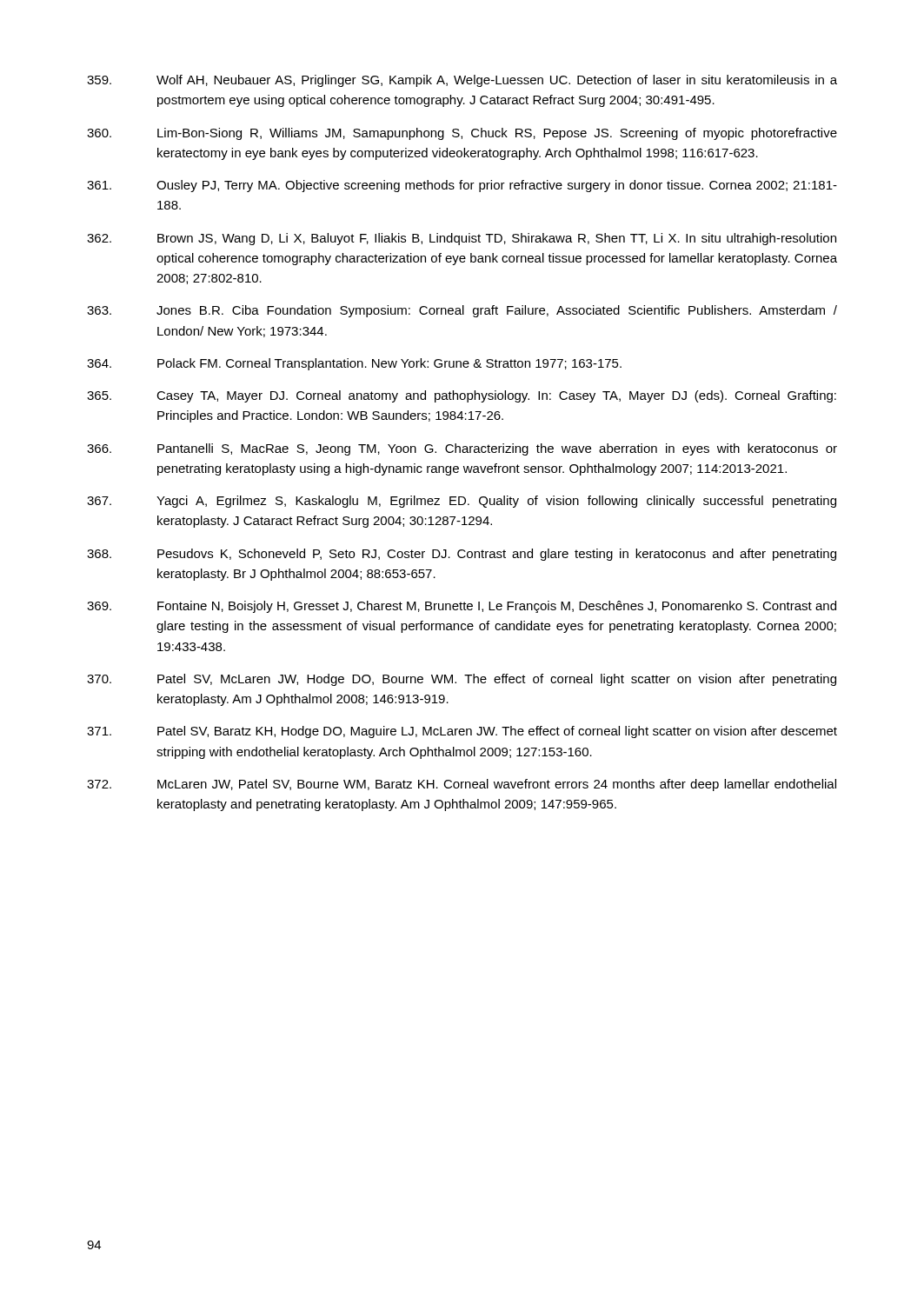Select the list item that reads "367. Yagci A, Egrilmez"
Viewport: 924px width, 1304px height.
coord(462,511)
